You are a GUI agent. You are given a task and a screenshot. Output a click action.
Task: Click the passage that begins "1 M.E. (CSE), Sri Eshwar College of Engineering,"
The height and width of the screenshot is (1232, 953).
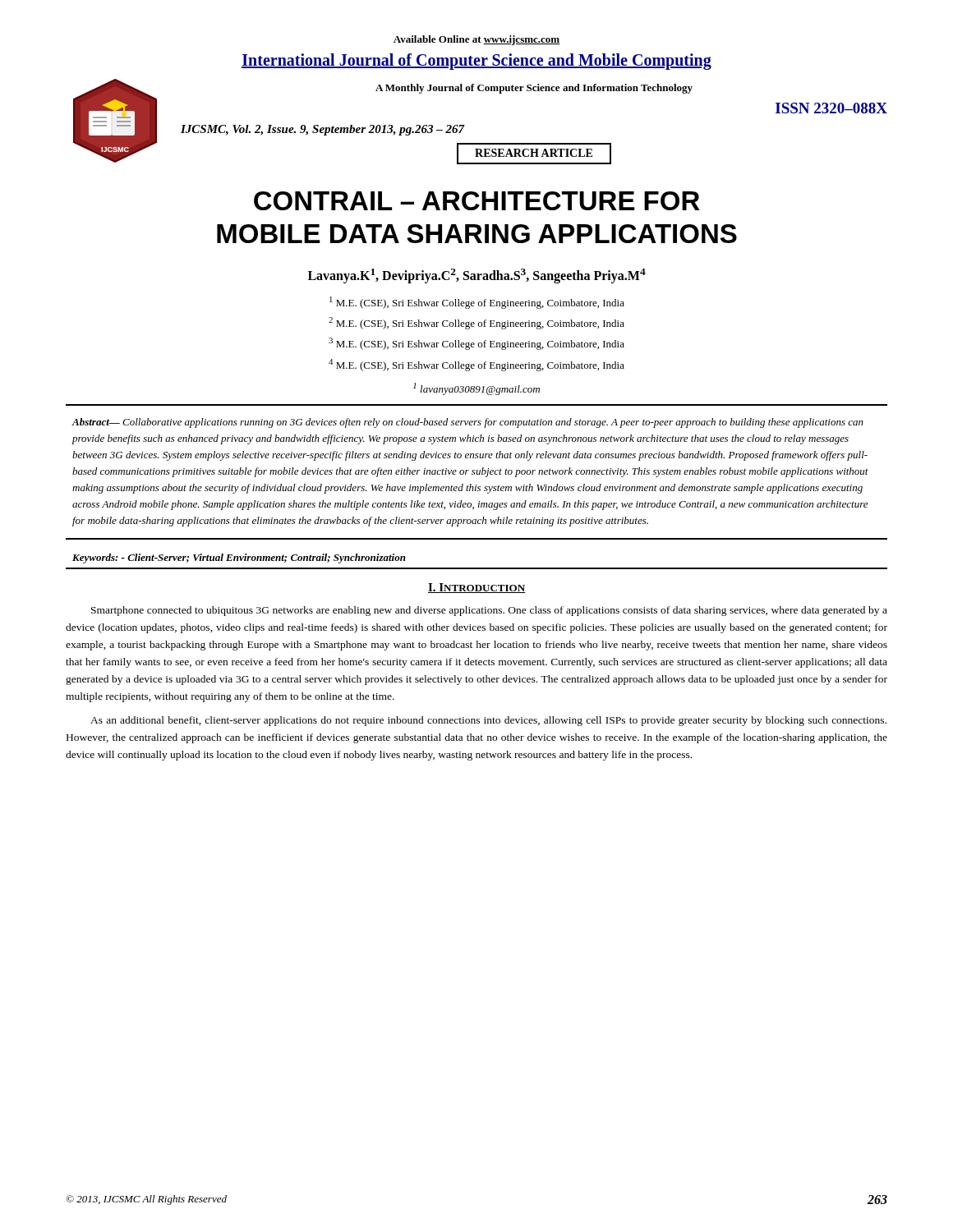pyautogui.click(x=476, y=332)
